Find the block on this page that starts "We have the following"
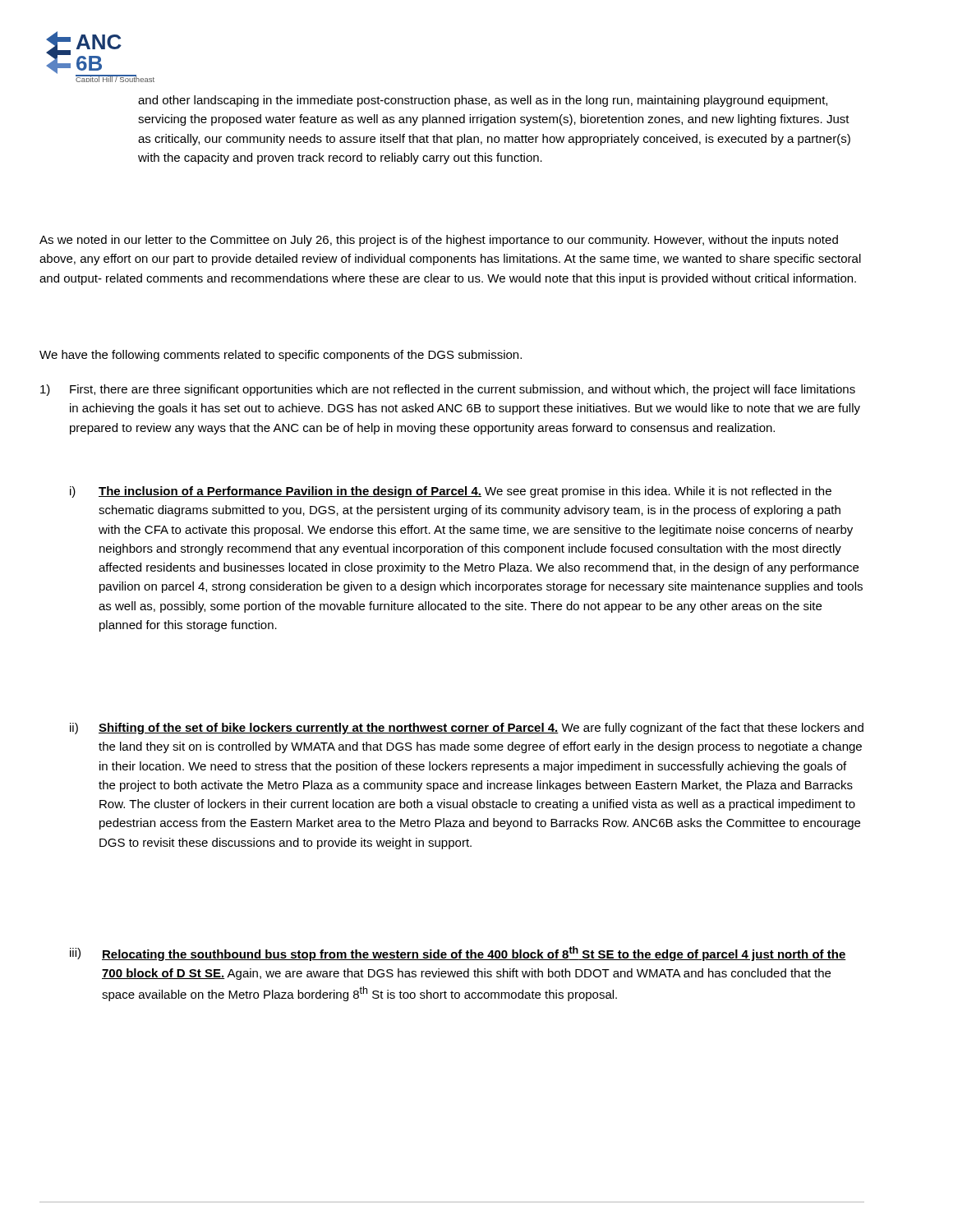Image resolution: width=953 pixels, height=1232 pixels. click(281, 354)
